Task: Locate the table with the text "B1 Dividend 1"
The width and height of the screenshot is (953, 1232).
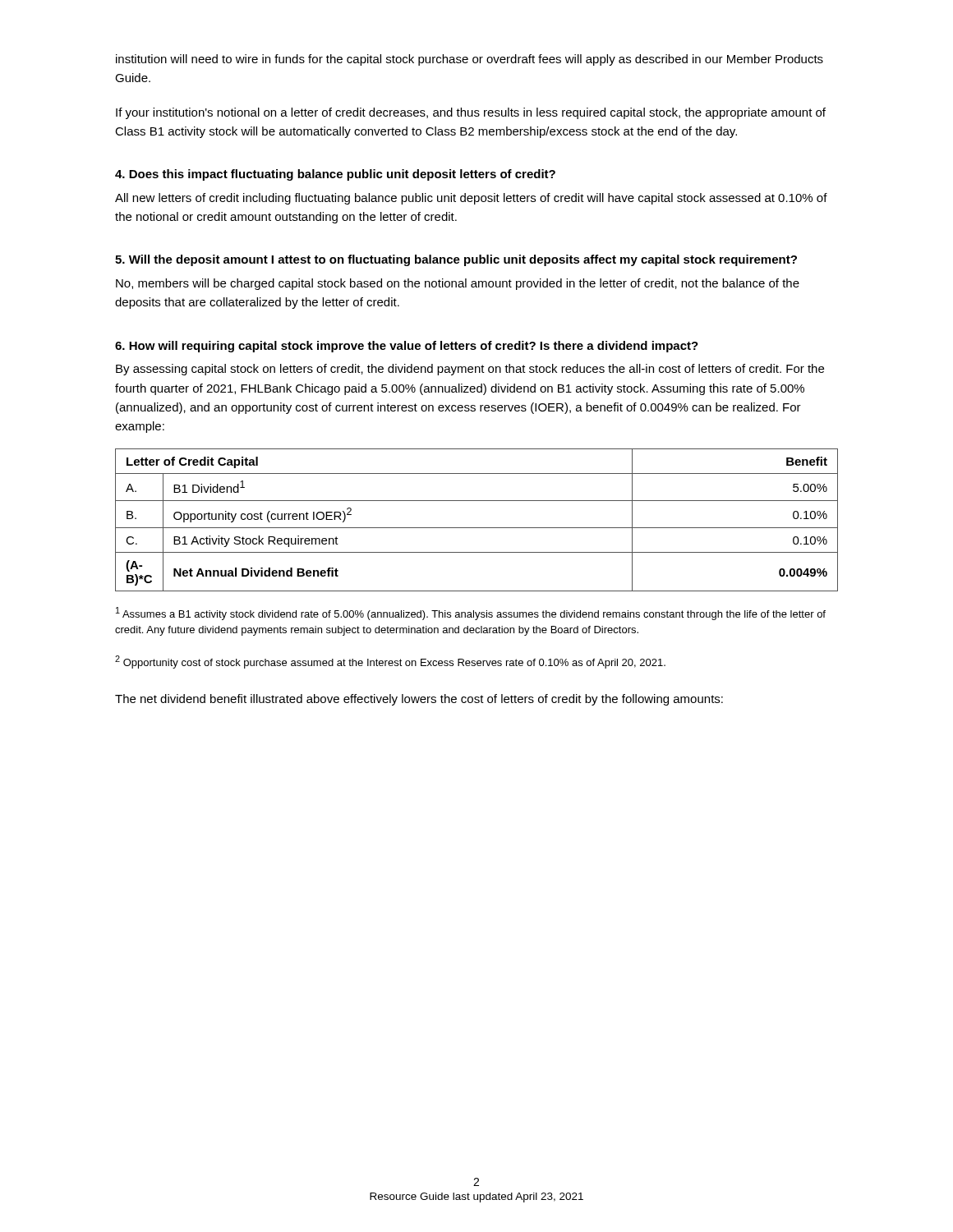Action: [476, 520]
